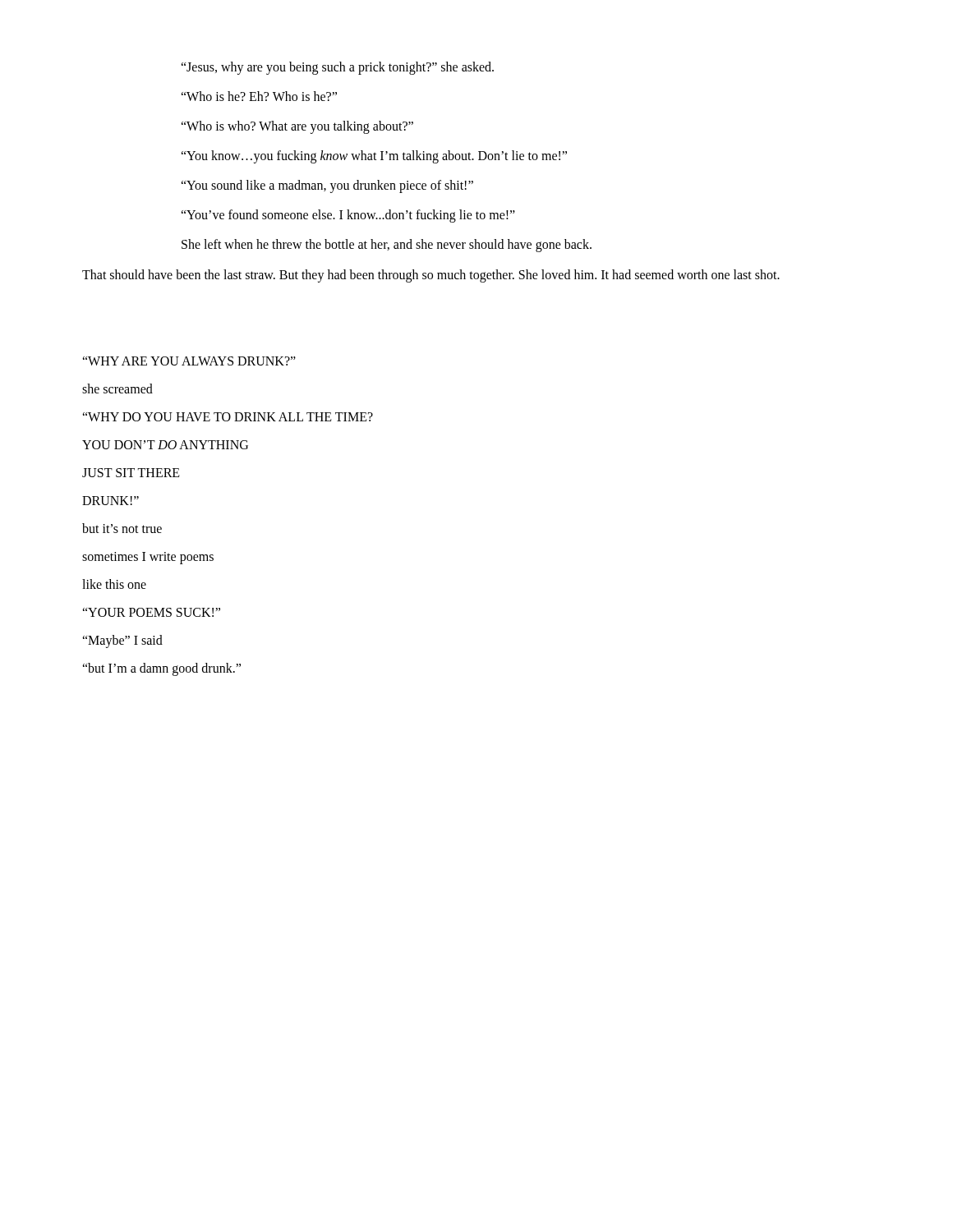Click on the passage starting "“You sound like a"
953x1232 pixels.
point(327,185)
